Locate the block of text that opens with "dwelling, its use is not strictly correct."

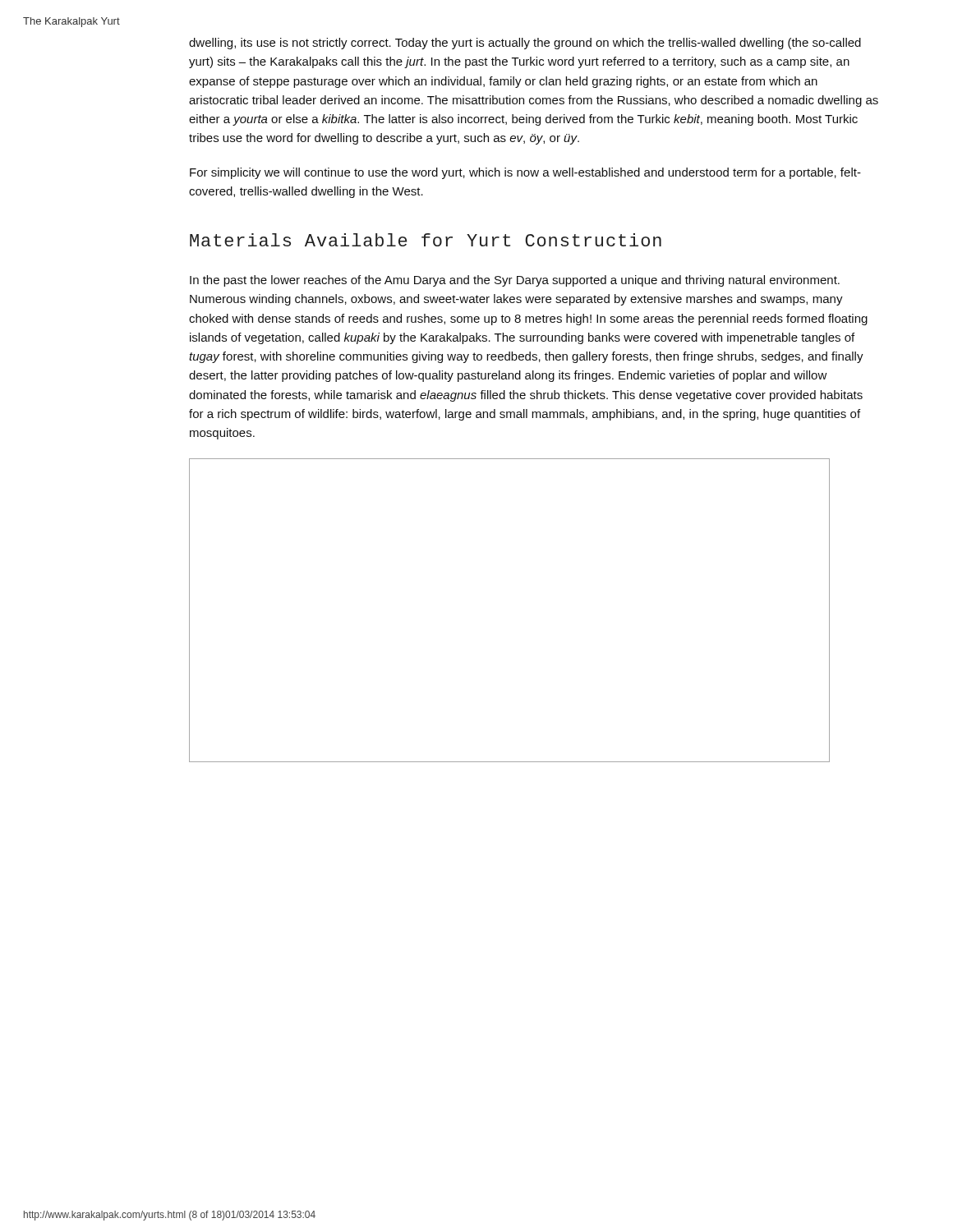tap(534, 90)
